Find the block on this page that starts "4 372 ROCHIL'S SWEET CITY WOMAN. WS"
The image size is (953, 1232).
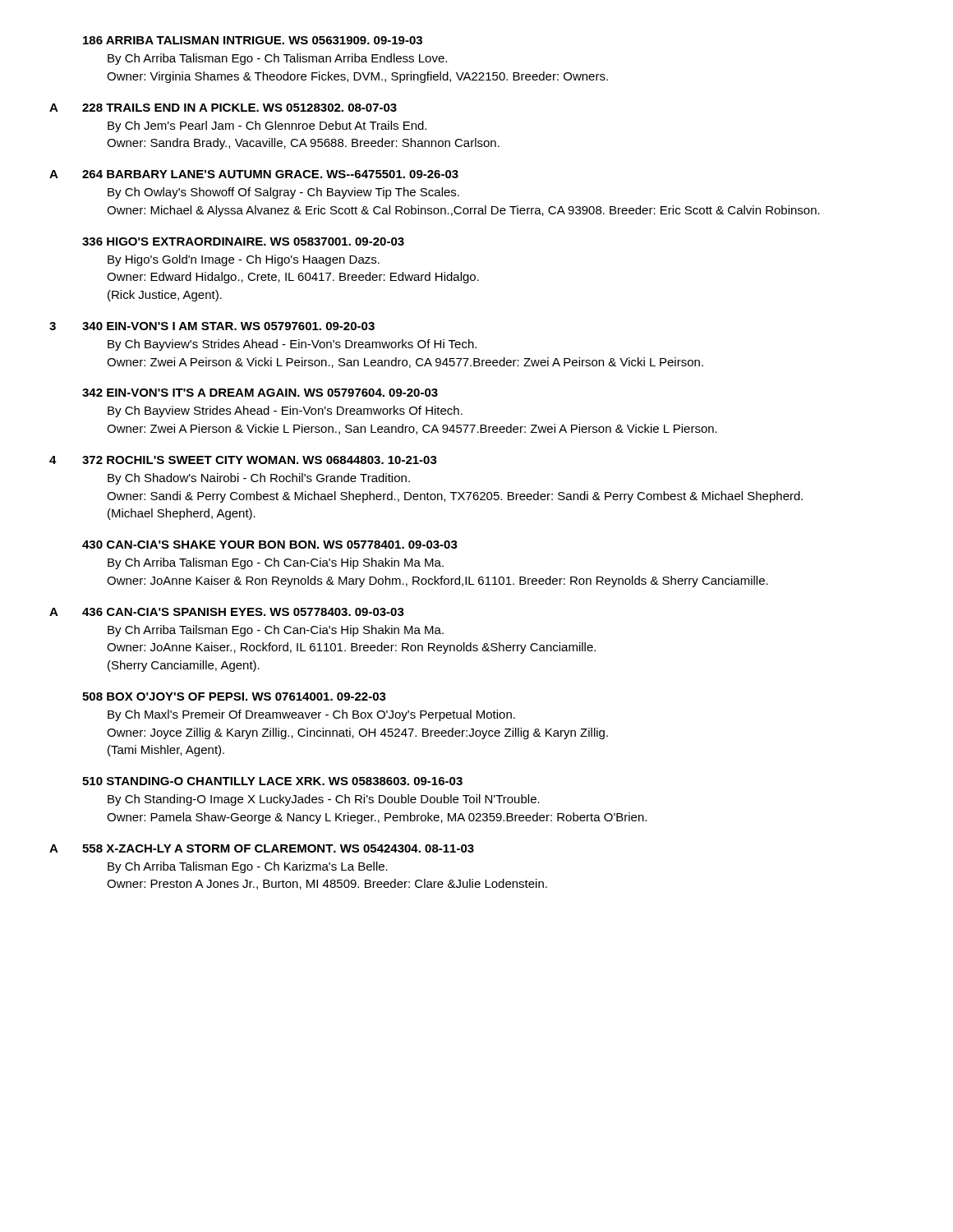476,487
